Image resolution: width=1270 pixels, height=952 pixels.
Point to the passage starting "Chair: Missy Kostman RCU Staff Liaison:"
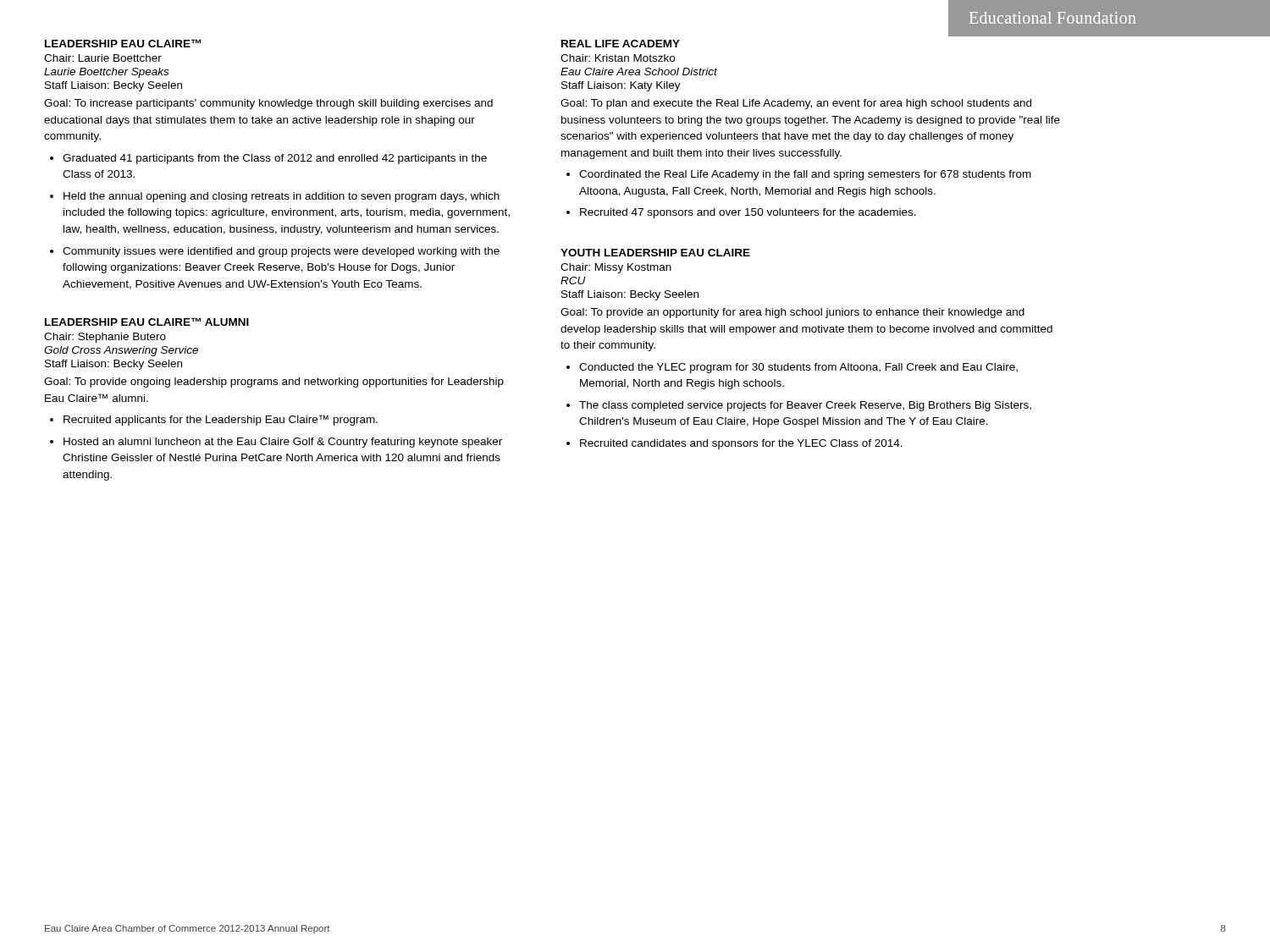click(x=810, y=307)
